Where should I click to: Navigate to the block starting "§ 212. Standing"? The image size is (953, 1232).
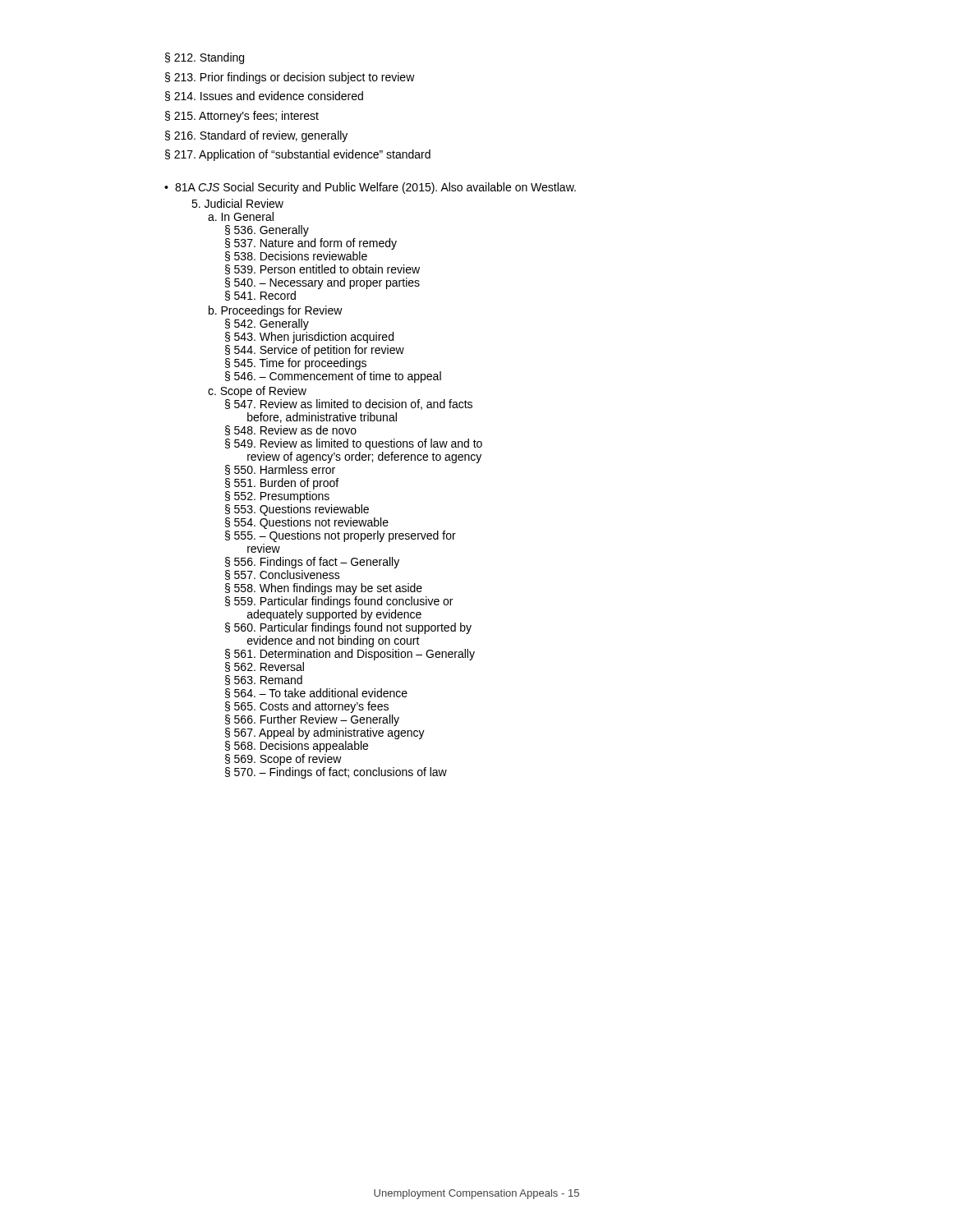click(x=205, y=57)
